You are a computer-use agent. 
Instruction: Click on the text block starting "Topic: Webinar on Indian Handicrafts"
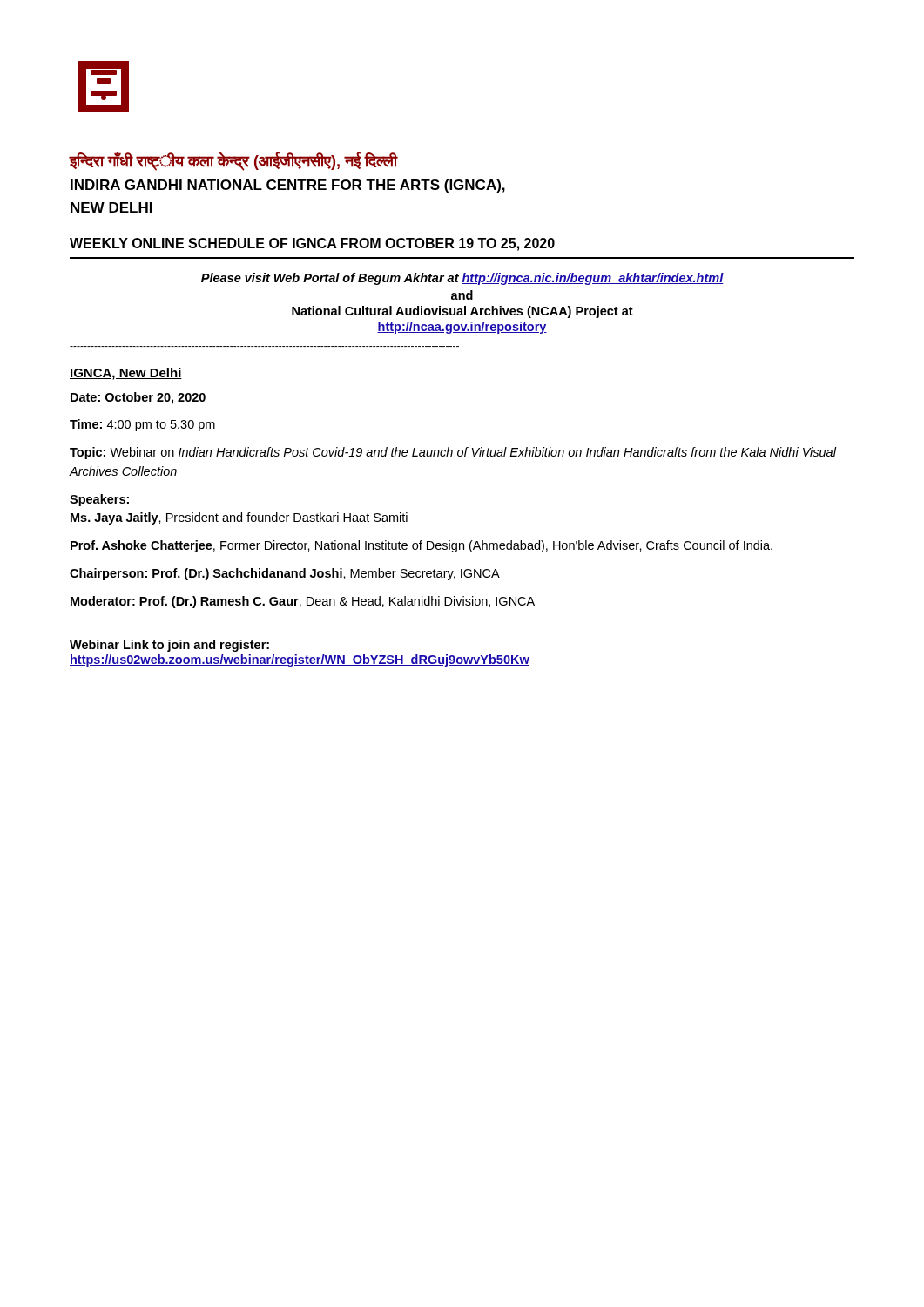point(453,462)
